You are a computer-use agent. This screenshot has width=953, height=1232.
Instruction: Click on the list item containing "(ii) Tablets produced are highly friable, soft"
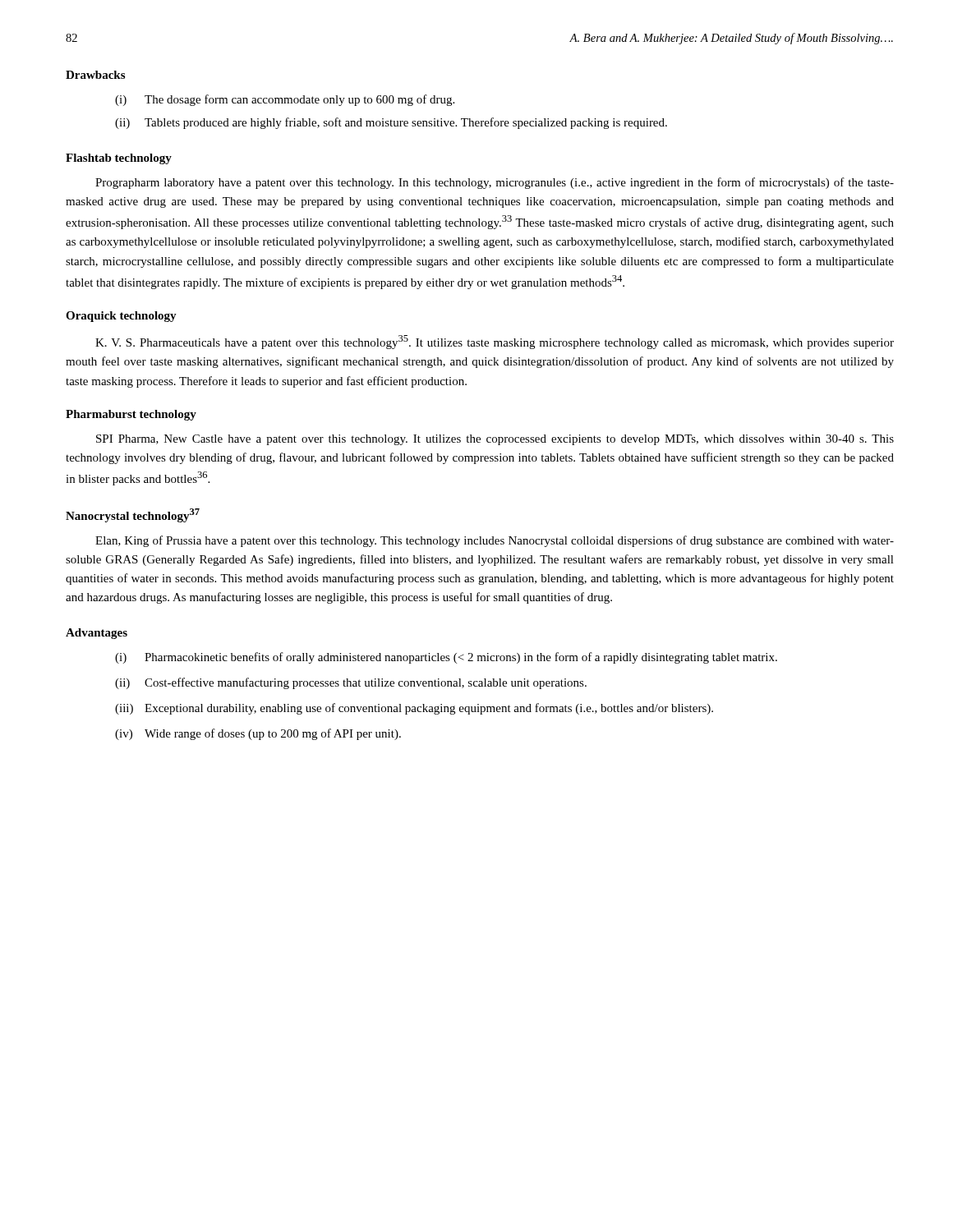point(504,123)
